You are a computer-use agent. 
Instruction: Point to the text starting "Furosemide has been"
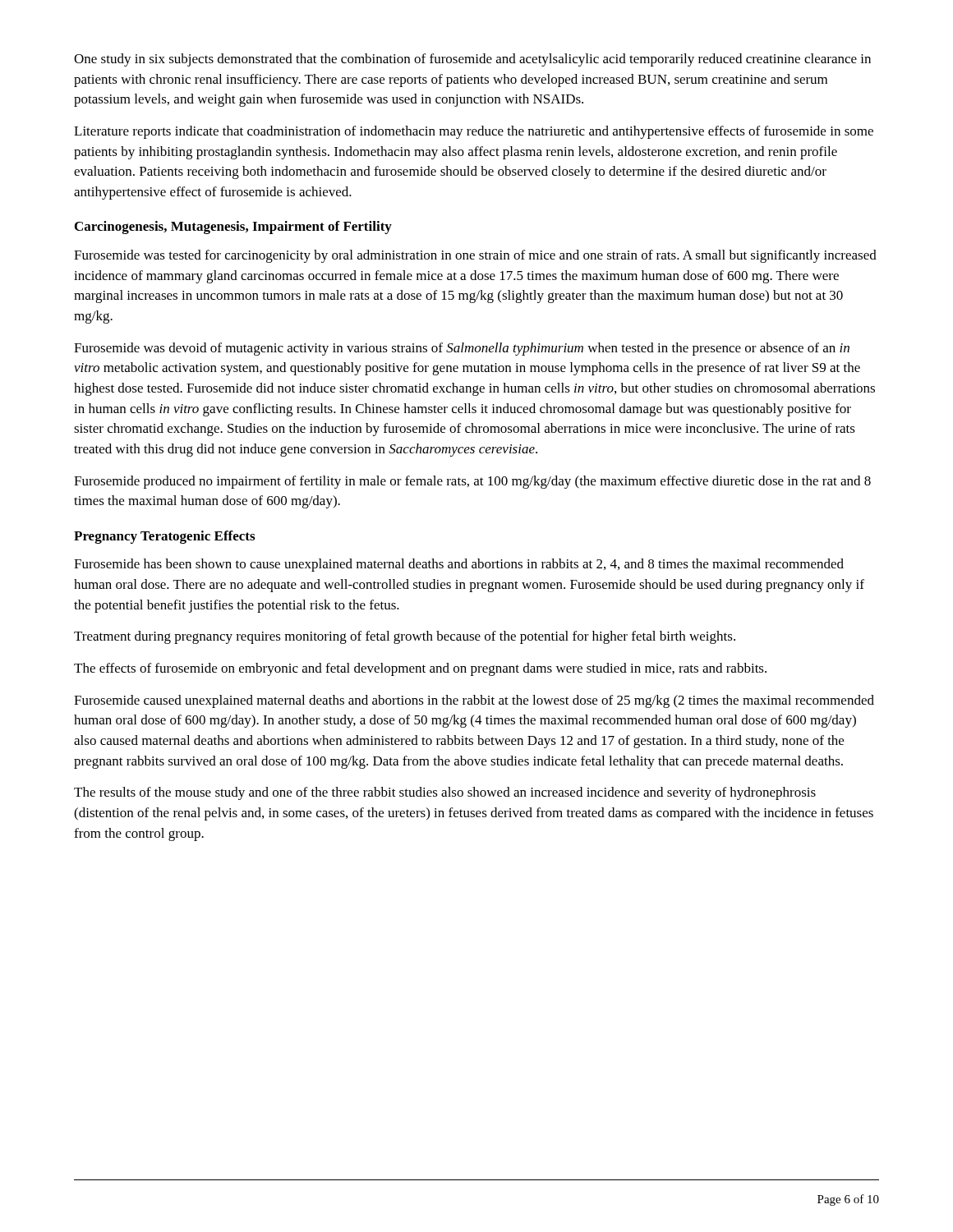pos(476,585)
